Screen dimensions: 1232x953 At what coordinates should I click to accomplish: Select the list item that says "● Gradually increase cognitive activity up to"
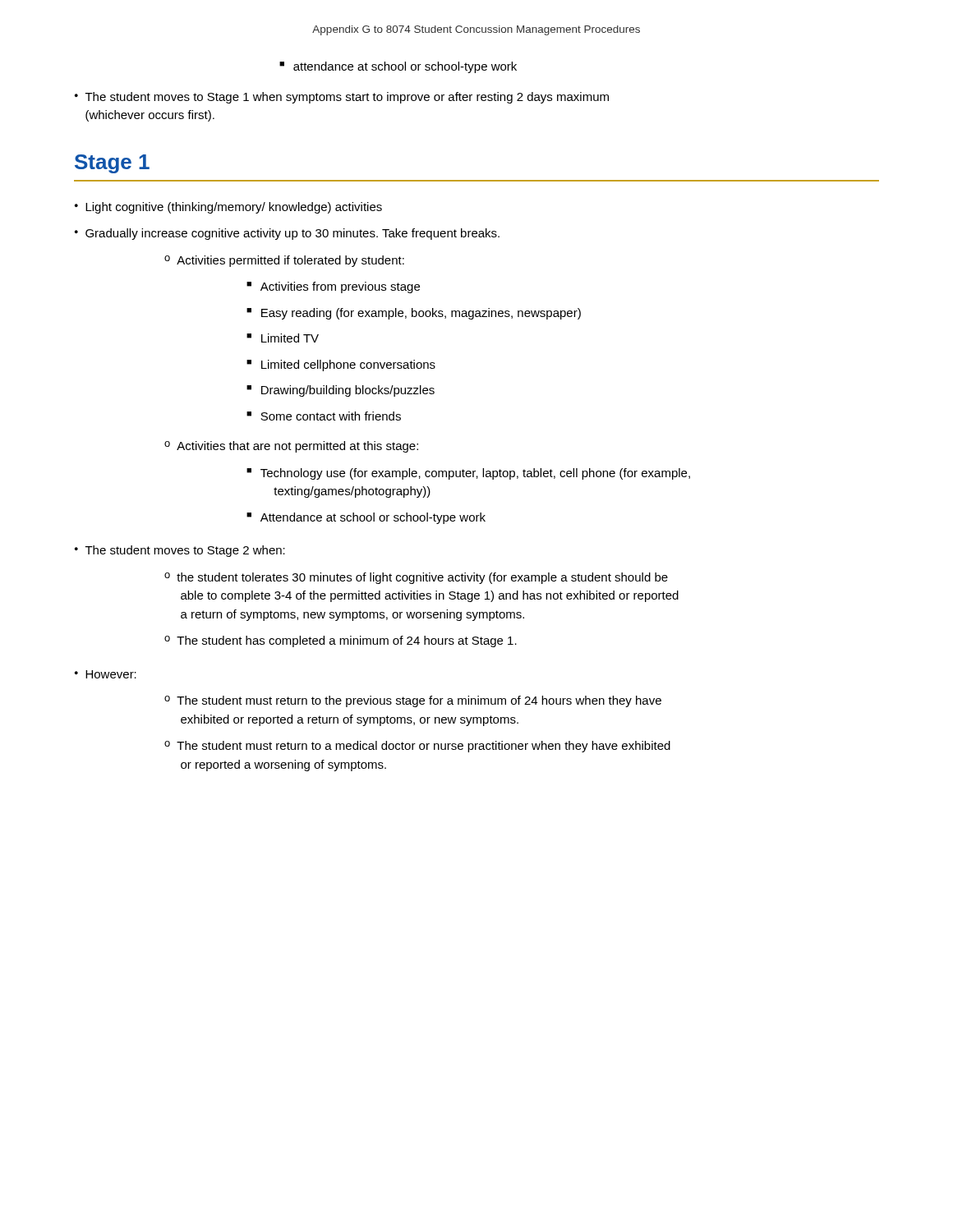pyautogui.click(x=476, y=233)
